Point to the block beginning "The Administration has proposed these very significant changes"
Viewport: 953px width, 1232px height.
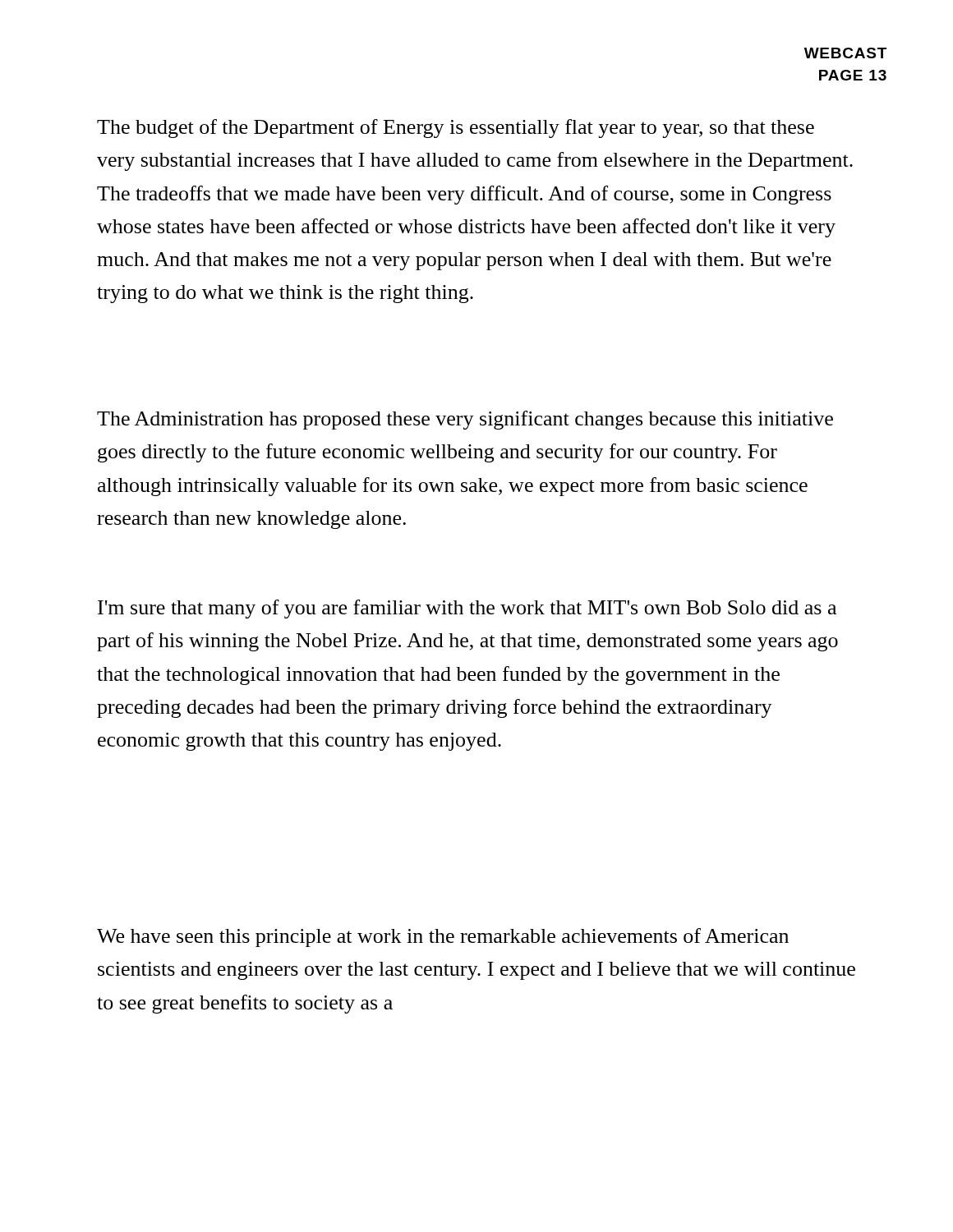[476, 469]
